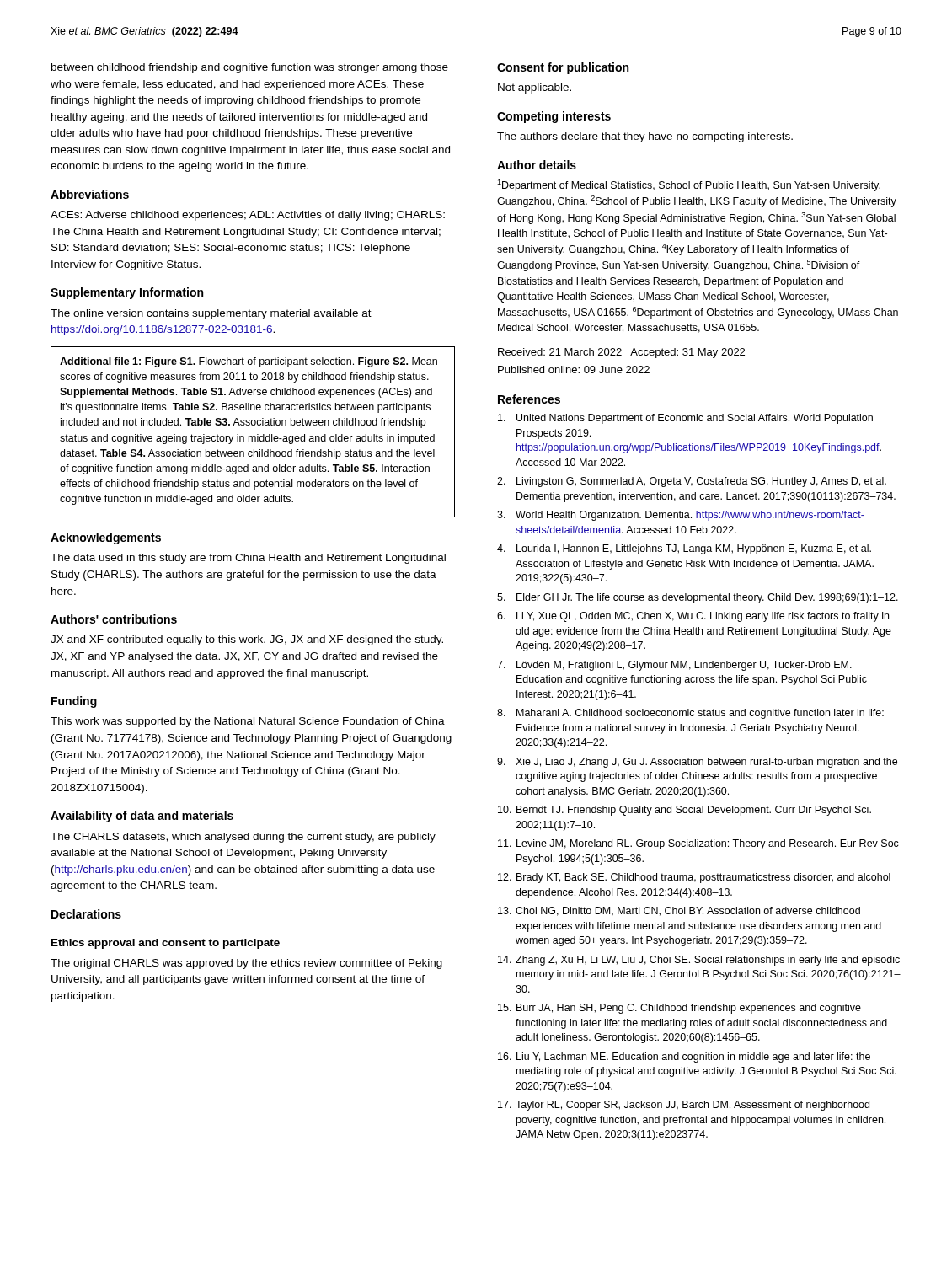Where is the passage that starts "ACEs: Adverse childhood experiences; ADL: Activities of"?
Image resolution: width=952 pixels, height=1264 pixels.
pyautogui.click(x=253, y=240)
